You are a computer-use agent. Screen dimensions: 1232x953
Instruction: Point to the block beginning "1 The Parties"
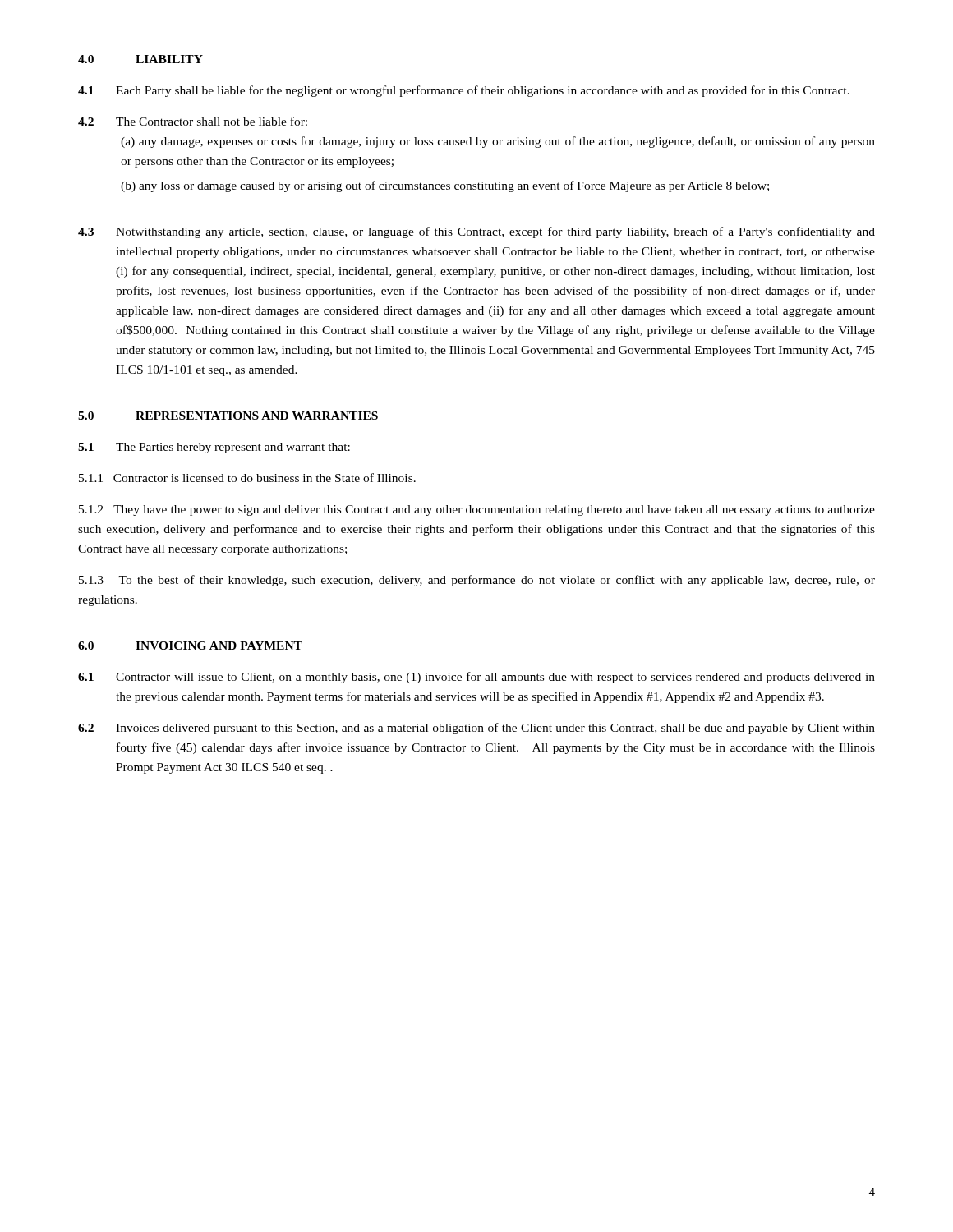tap(214, 447)
